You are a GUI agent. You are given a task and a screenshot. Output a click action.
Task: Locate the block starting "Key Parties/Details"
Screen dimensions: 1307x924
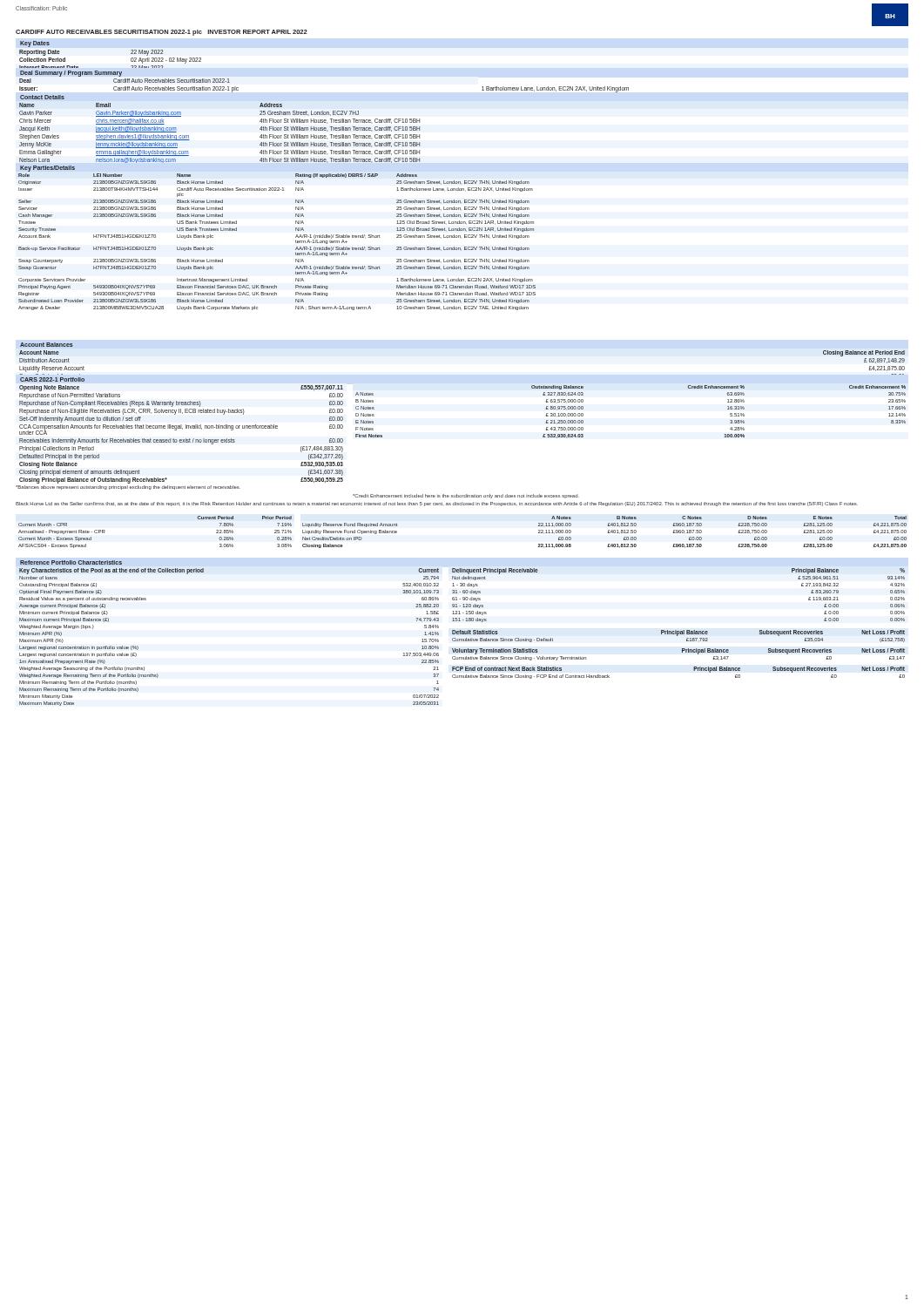pyautogui.click(x=47, y=168)
